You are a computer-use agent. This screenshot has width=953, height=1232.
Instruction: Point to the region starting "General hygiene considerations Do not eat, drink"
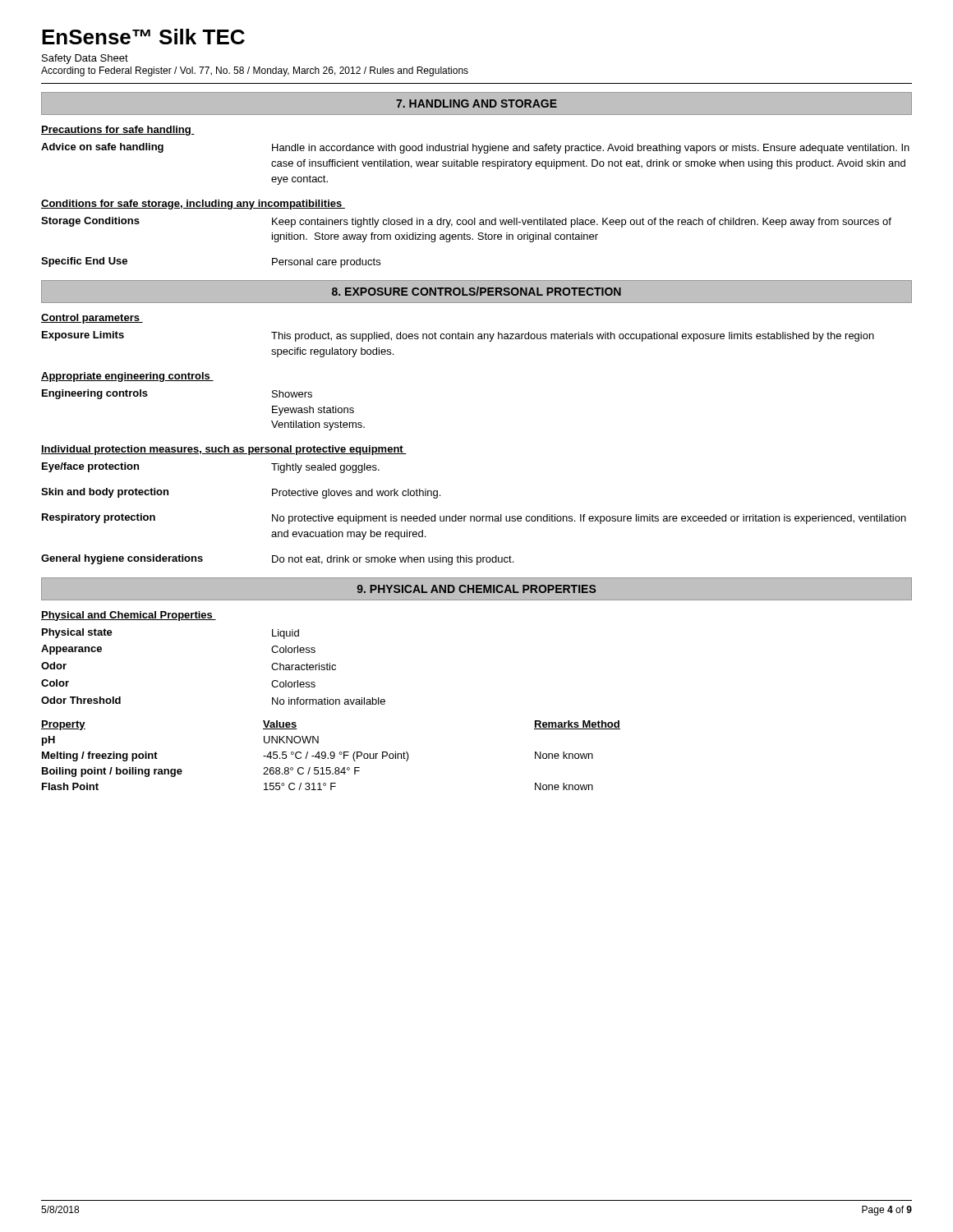[x=476, y=559]
